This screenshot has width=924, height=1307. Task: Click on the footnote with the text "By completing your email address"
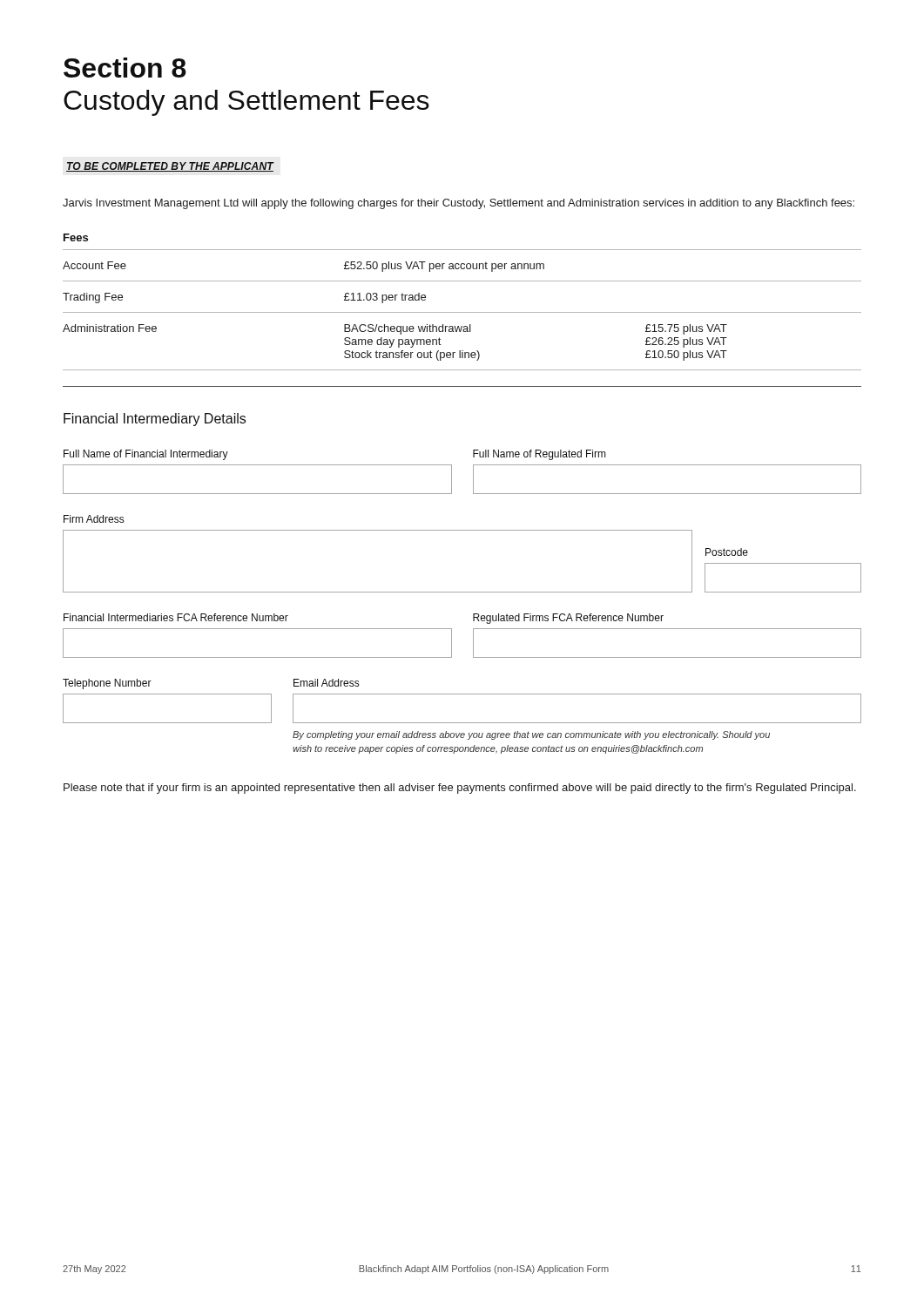coord(531,741)
